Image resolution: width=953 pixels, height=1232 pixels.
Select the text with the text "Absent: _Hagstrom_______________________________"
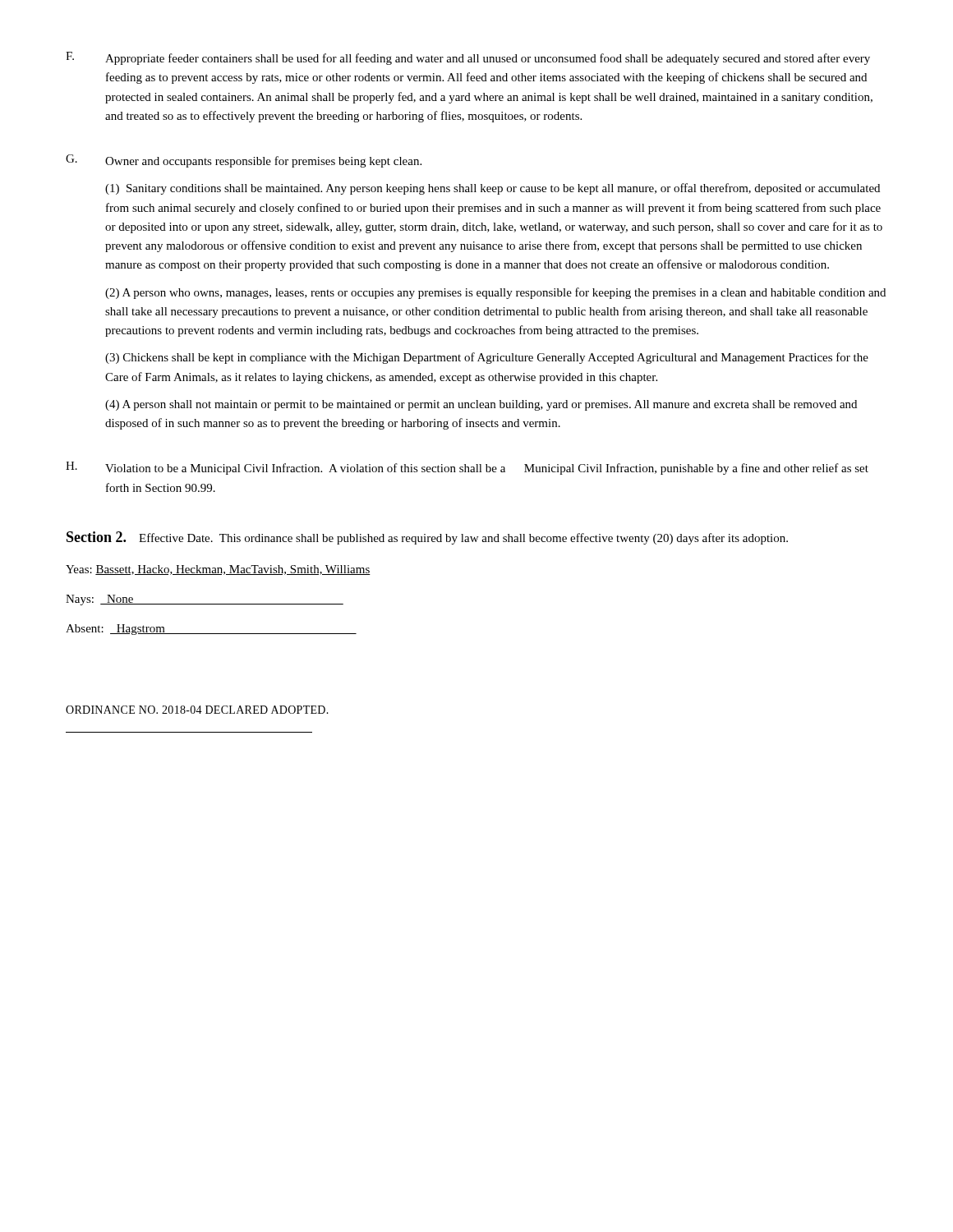click(x=211, y=628)
